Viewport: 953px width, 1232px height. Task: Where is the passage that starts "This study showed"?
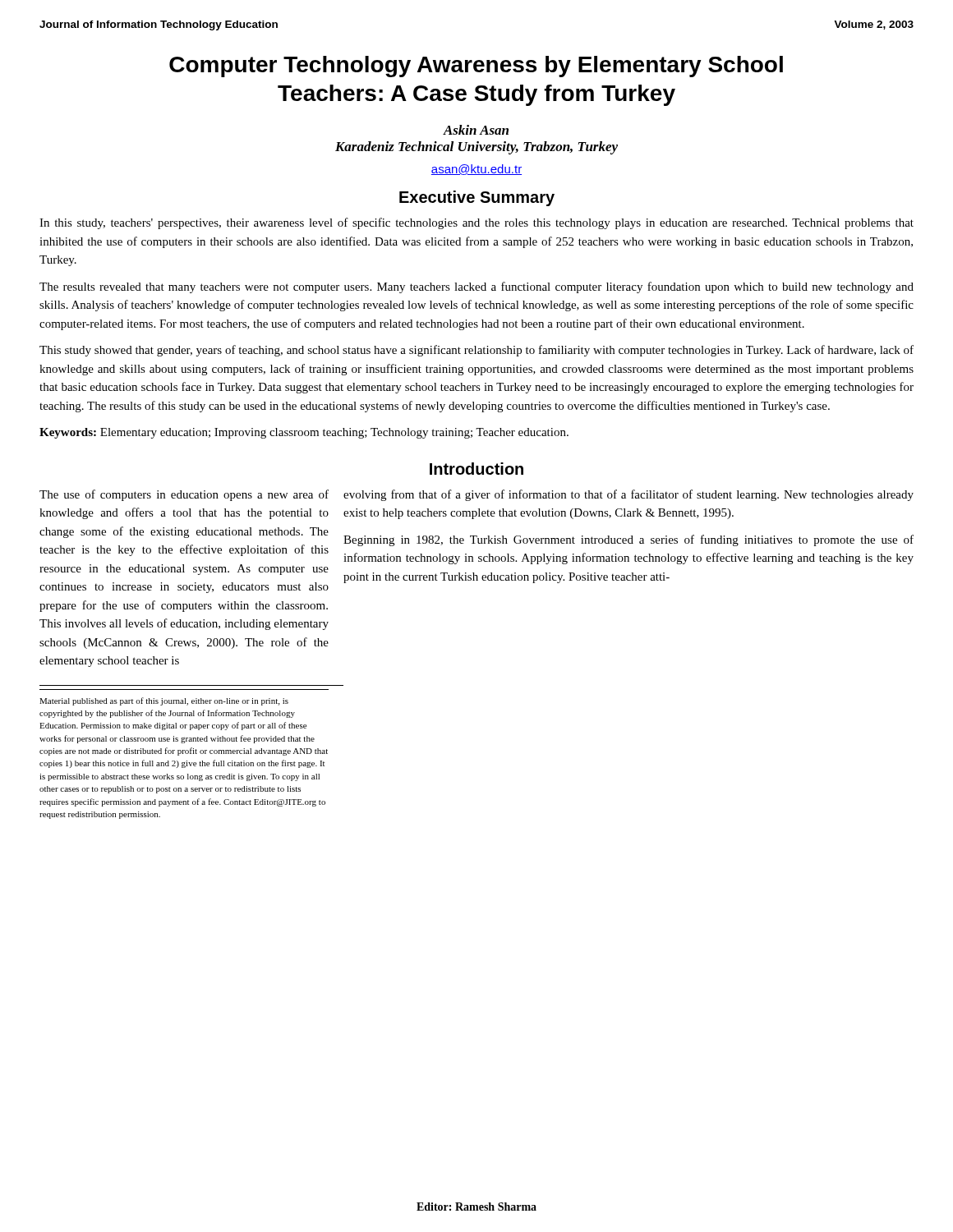(x=476, y=378)
